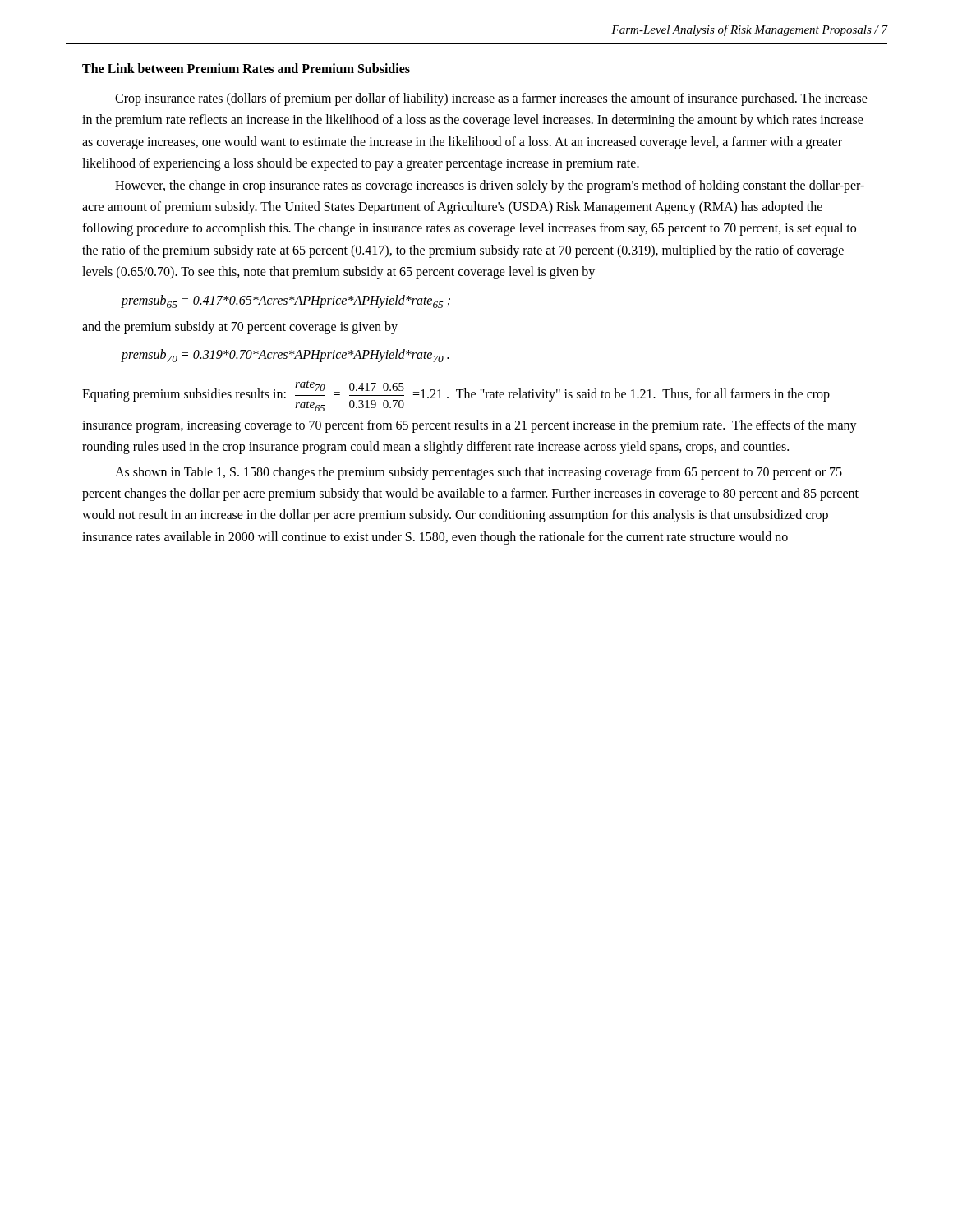This screenshot has height=1232, width=953.
Task: Find the region starting "The Link between Premium Rates and Premium"
Action: click(x=246, y=69)
